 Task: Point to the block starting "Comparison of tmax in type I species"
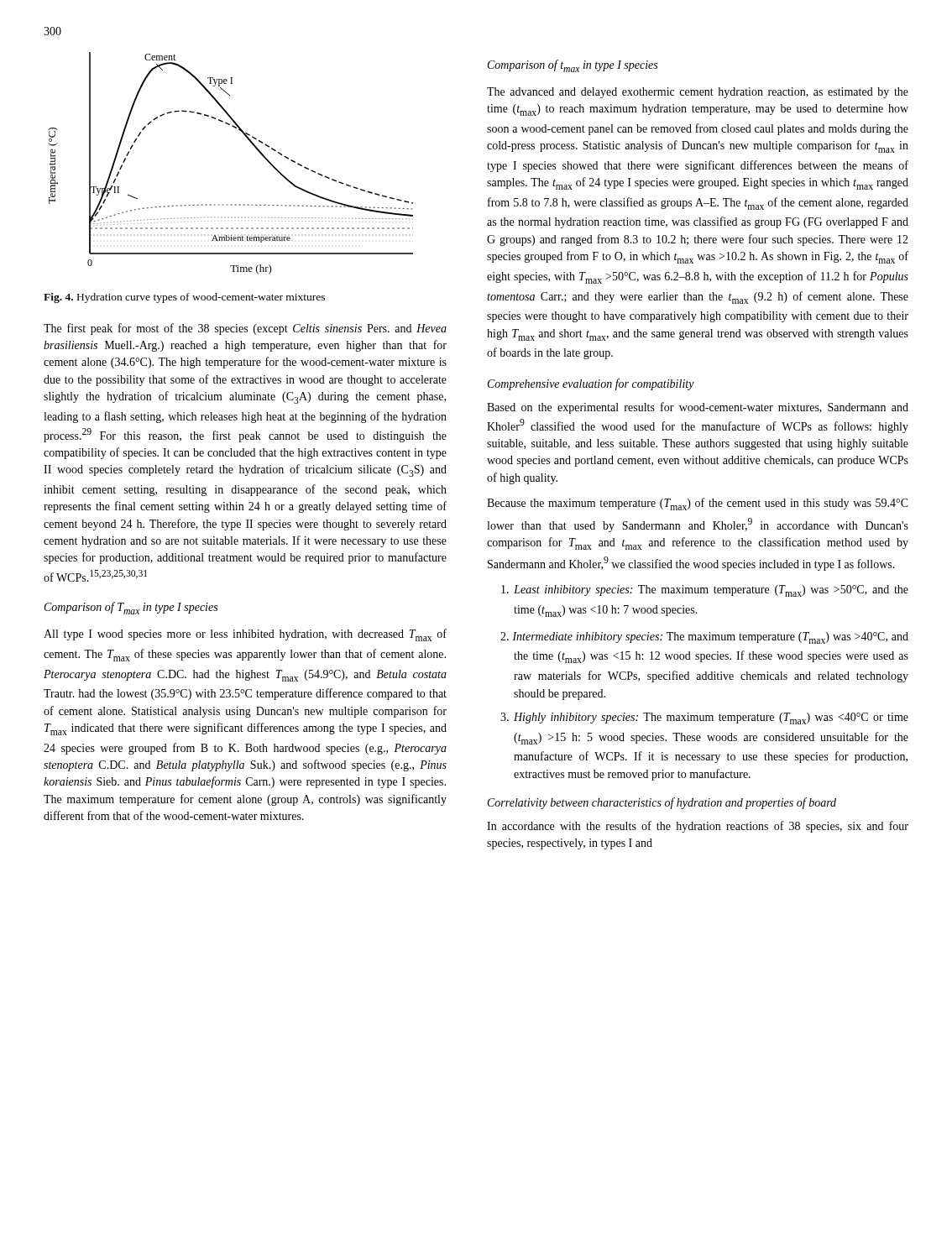tap(572, 67)
